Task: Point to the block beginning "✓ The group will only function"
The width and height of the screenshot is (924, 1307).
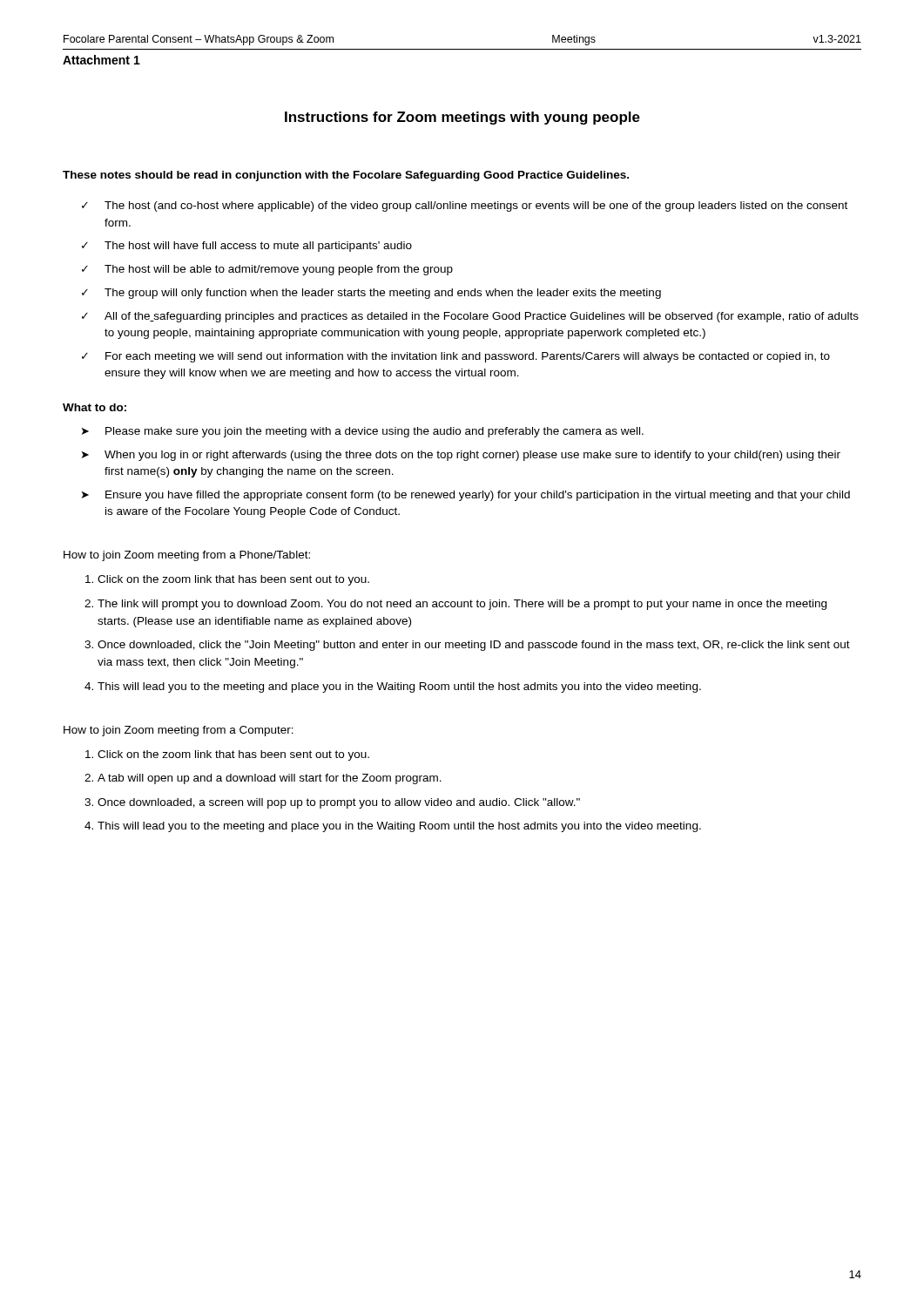Action: tap(371, 293)
